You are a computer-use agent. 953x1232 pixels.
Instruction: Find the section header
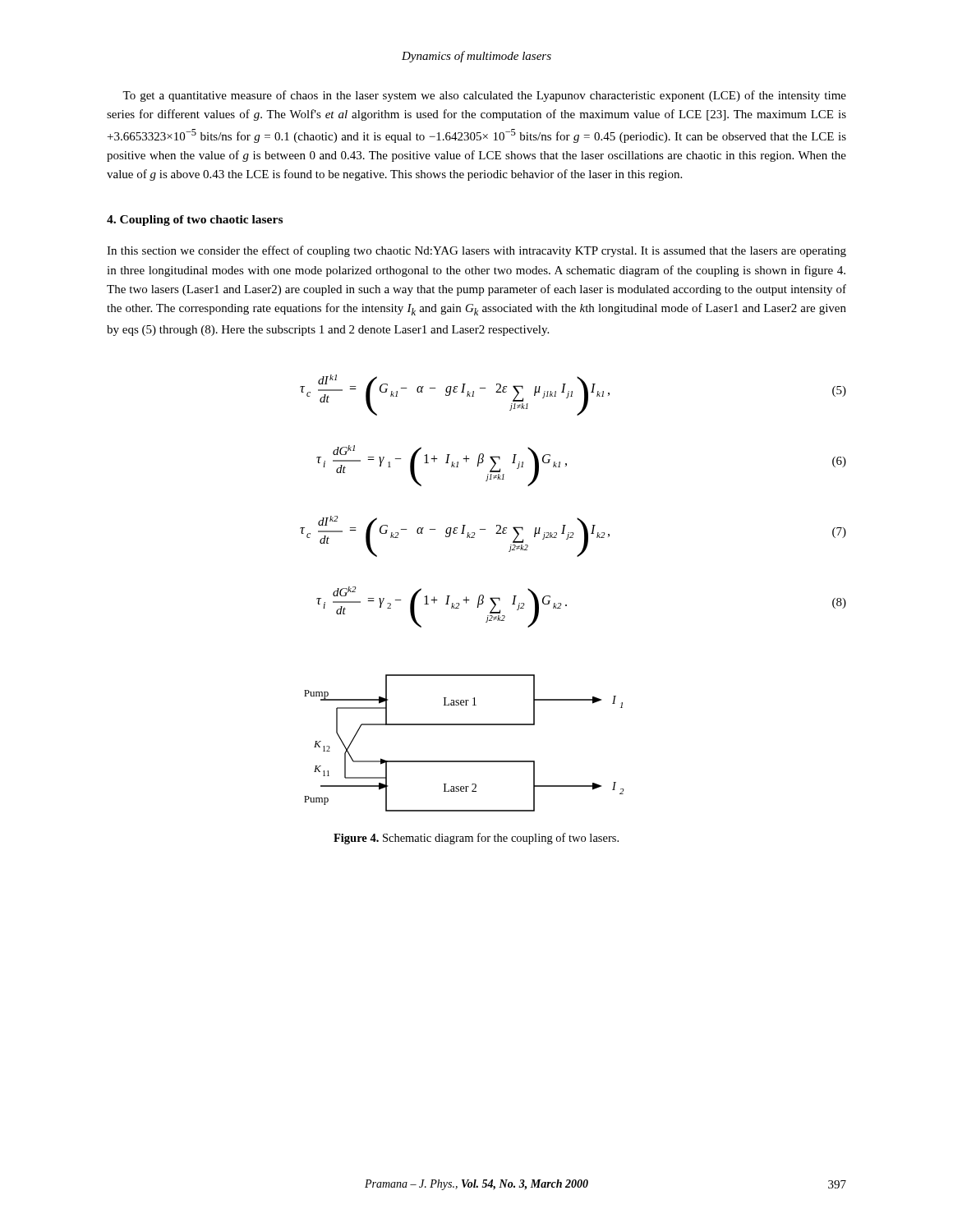(x=195, y=219)
